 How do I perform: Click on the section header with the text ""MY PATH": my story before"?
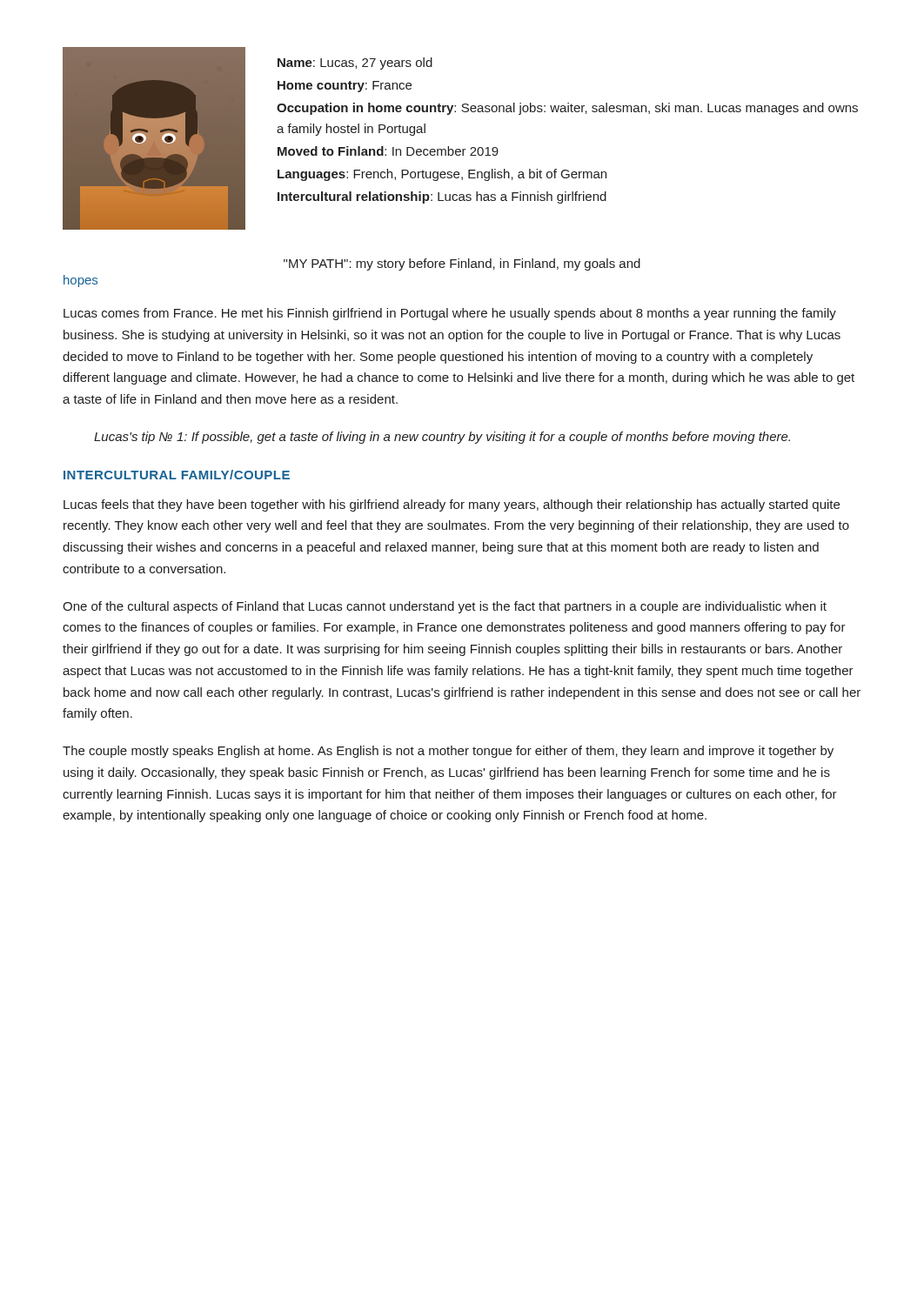click(462, 263)
